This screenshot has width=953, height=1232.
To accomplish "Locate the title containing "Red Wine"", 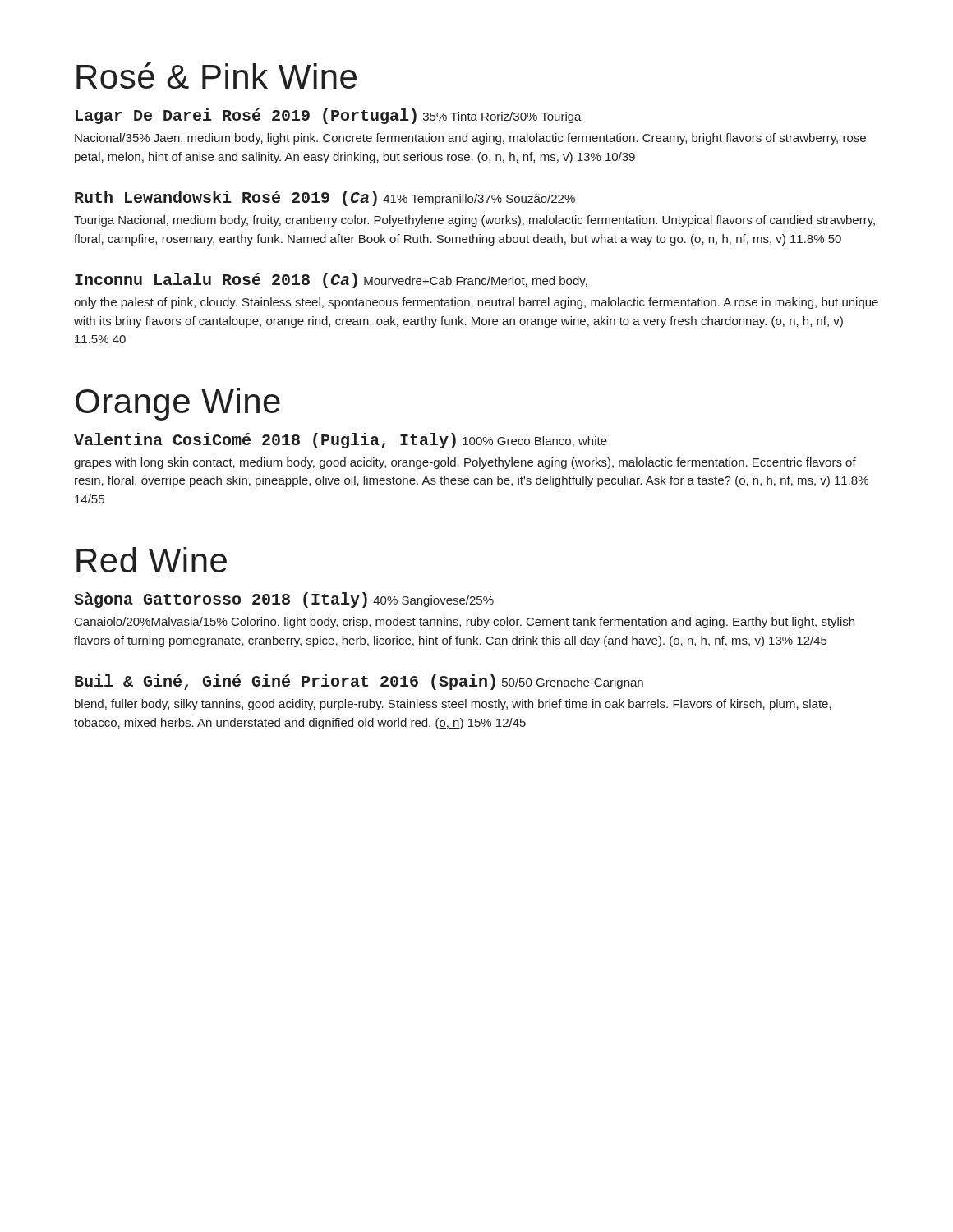I will tap(151, 561).
